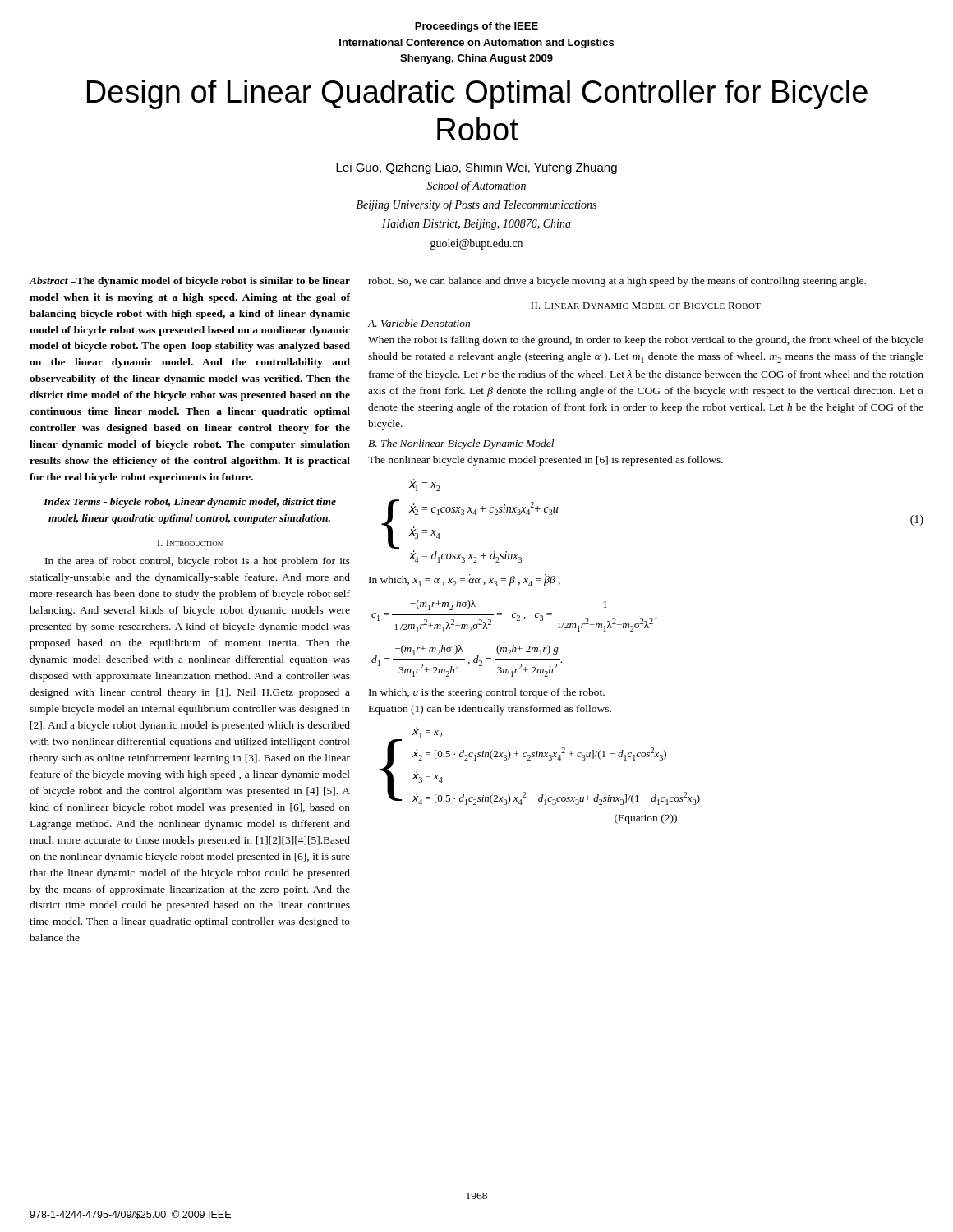Click on the text block starting "(Equation (2))"
Image resolution: width=953 pixels, height=1232 pixels.
(x=646, y=818)
